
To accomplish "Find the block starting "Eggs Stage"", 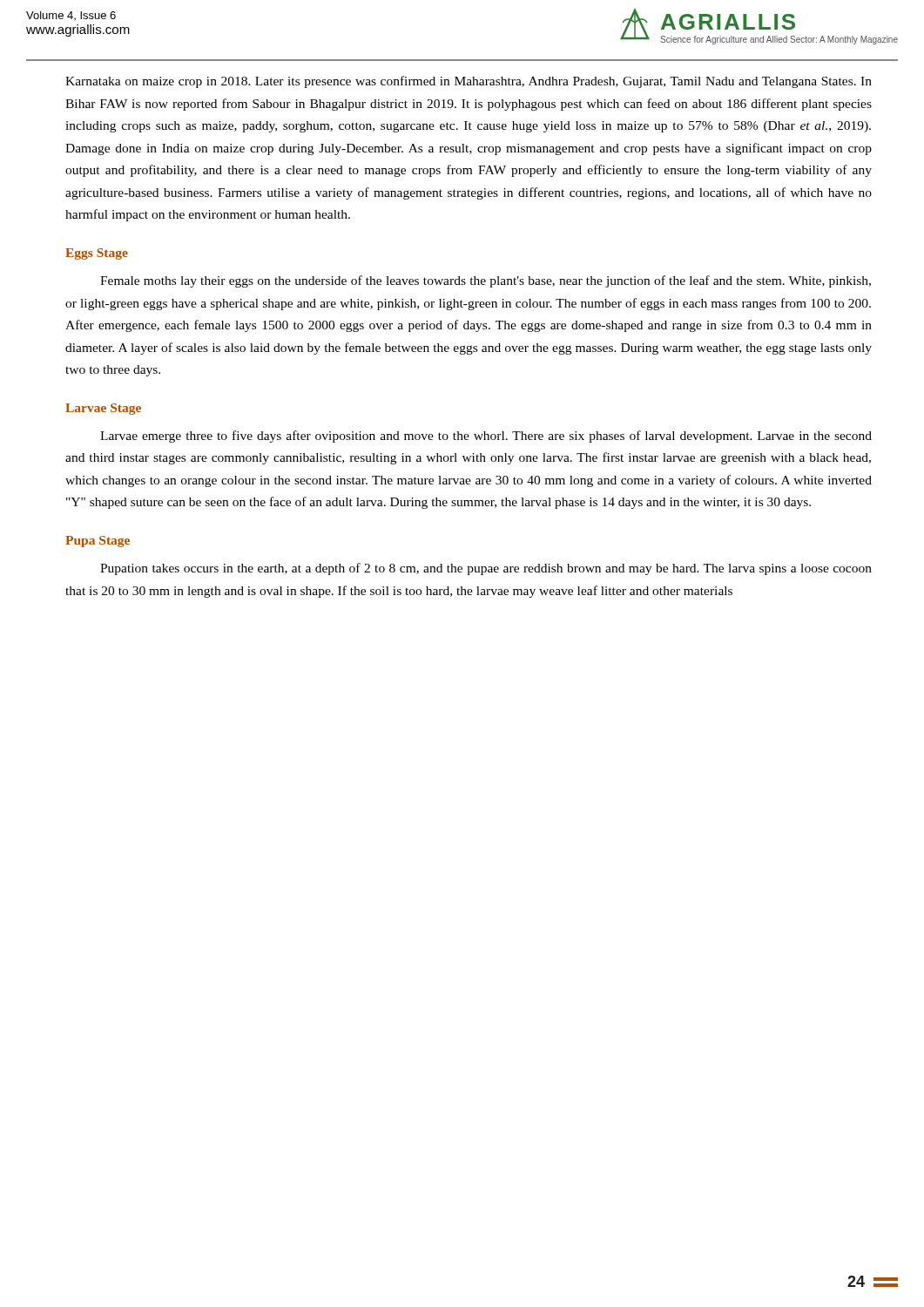I will coord(97,252).
